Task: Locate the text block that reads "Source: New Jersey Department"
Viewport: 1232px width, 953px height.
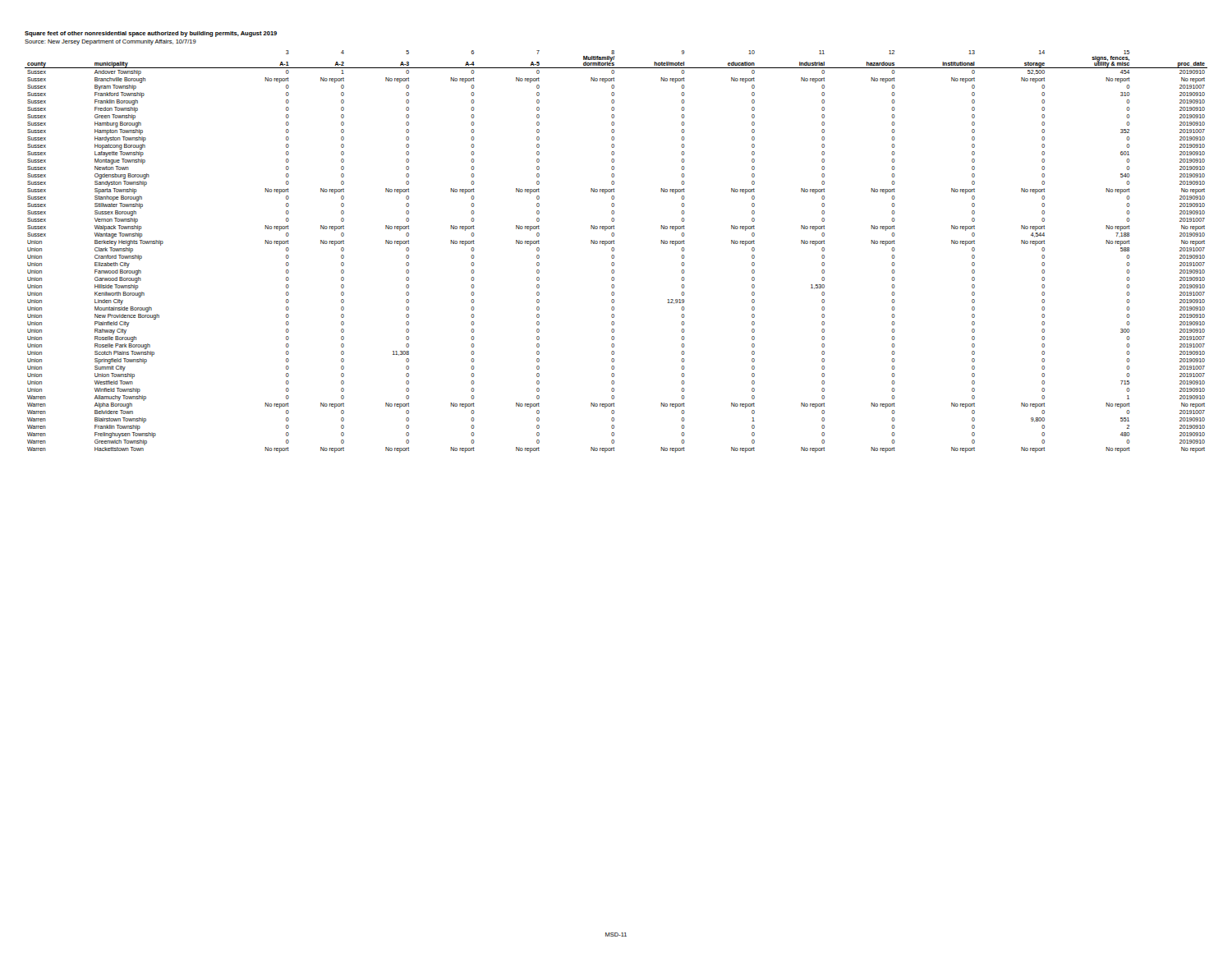Action: 110,42
